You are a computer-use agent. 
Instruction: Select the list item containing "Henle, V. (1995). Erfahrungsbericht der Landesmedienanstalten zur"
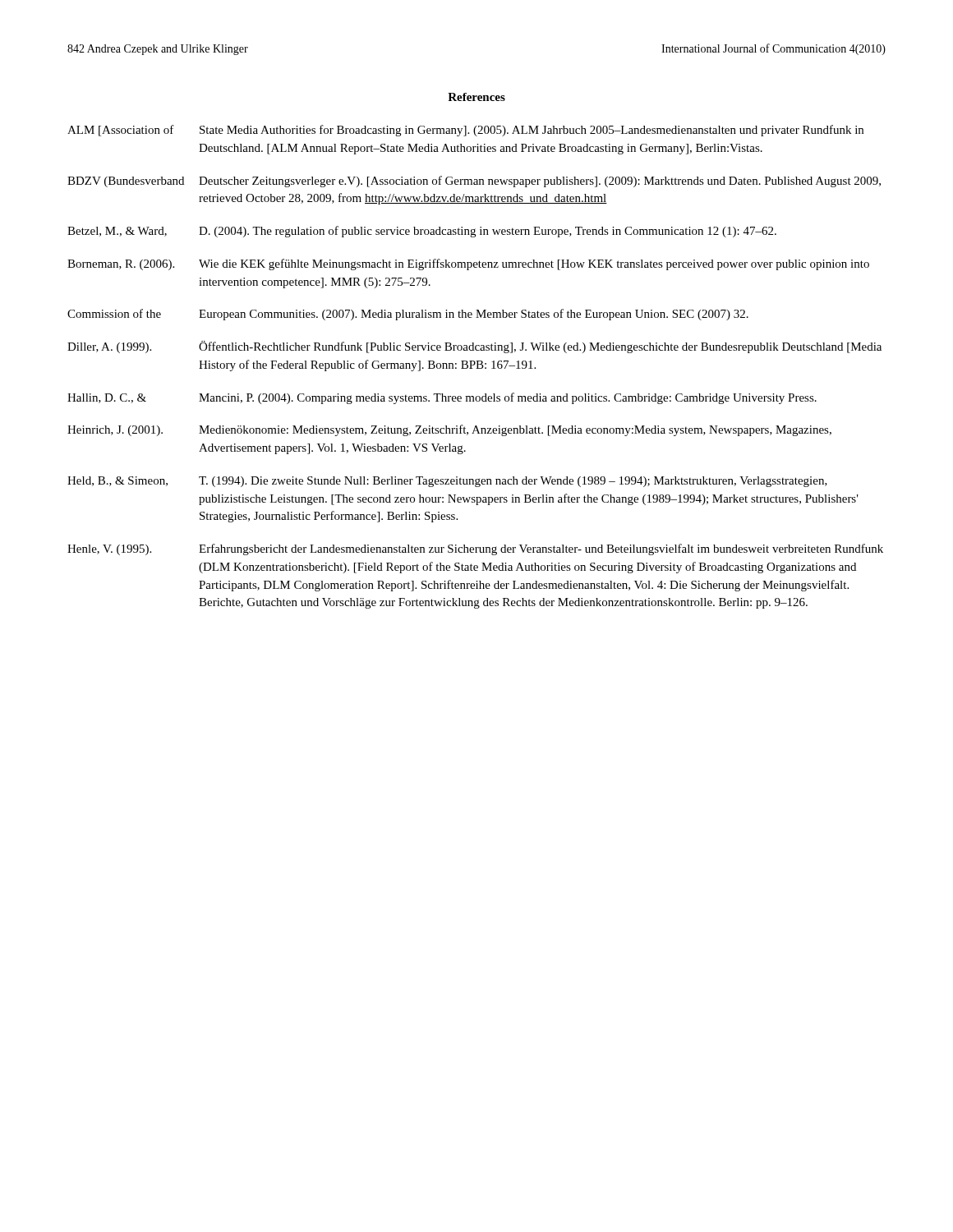476,576
